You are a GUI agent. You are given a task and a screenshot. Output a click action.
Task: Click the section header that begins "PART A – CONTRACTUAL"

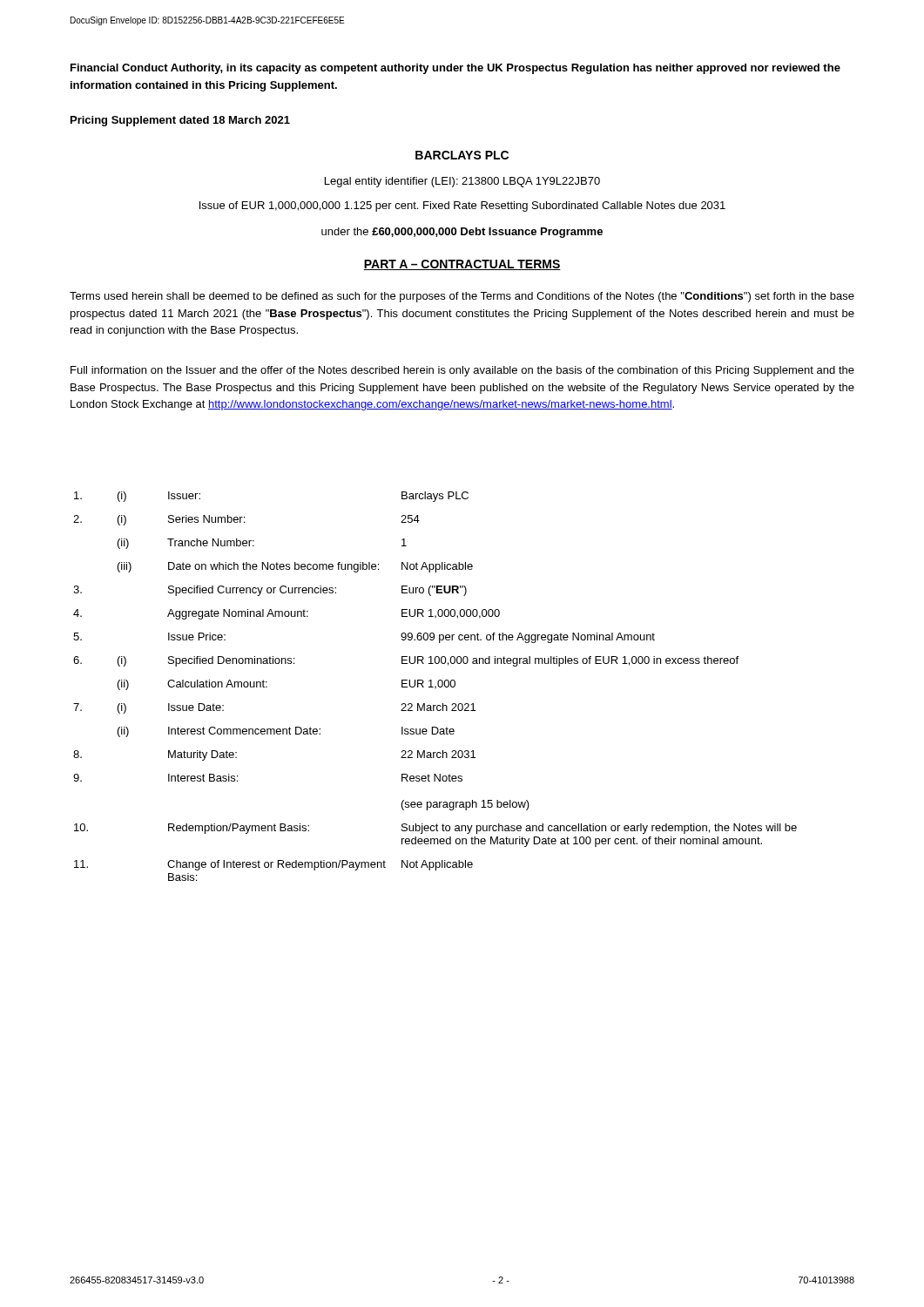[462, 264]
